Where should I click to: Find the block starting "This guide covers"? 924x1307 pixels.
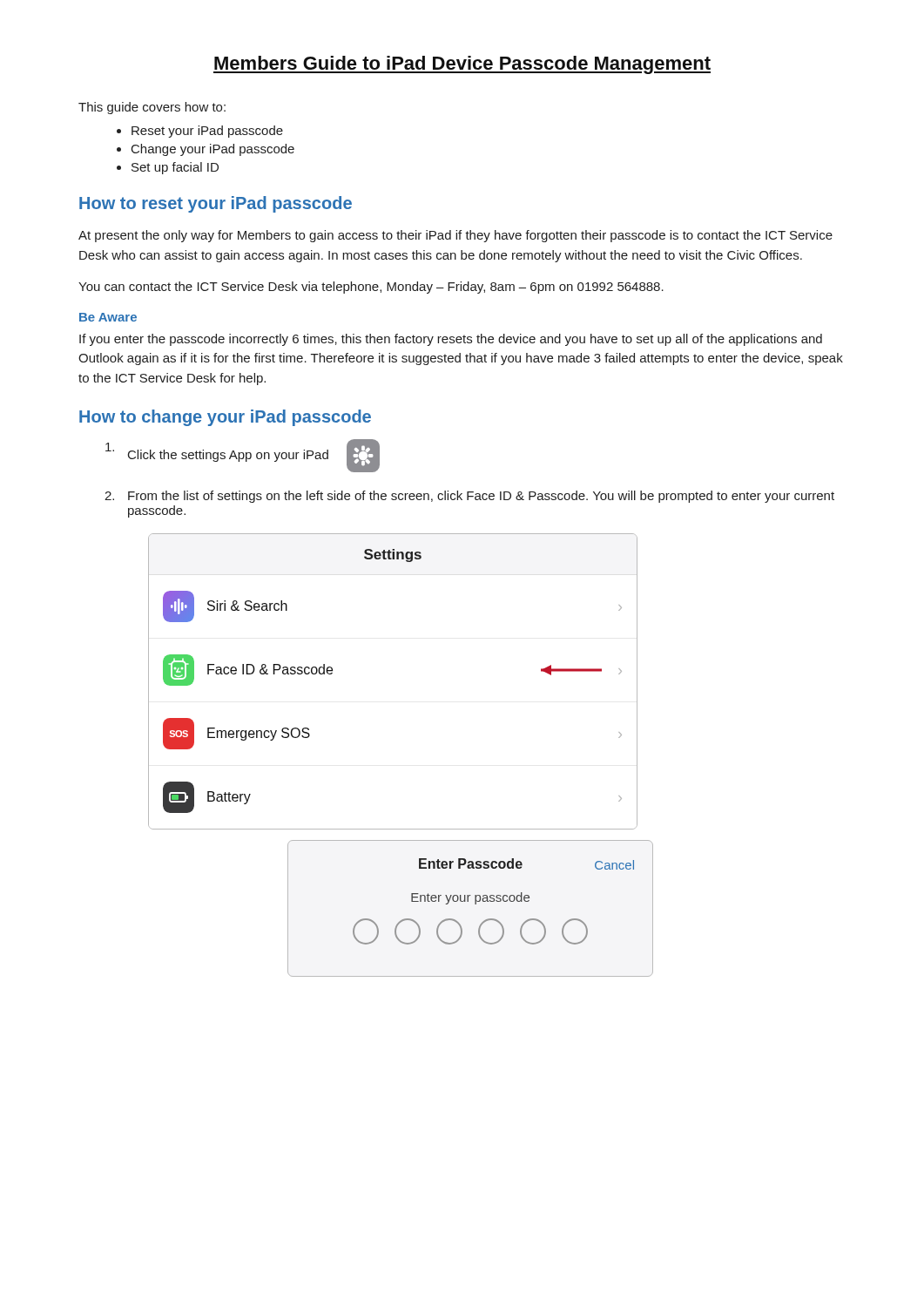(152, 107)
